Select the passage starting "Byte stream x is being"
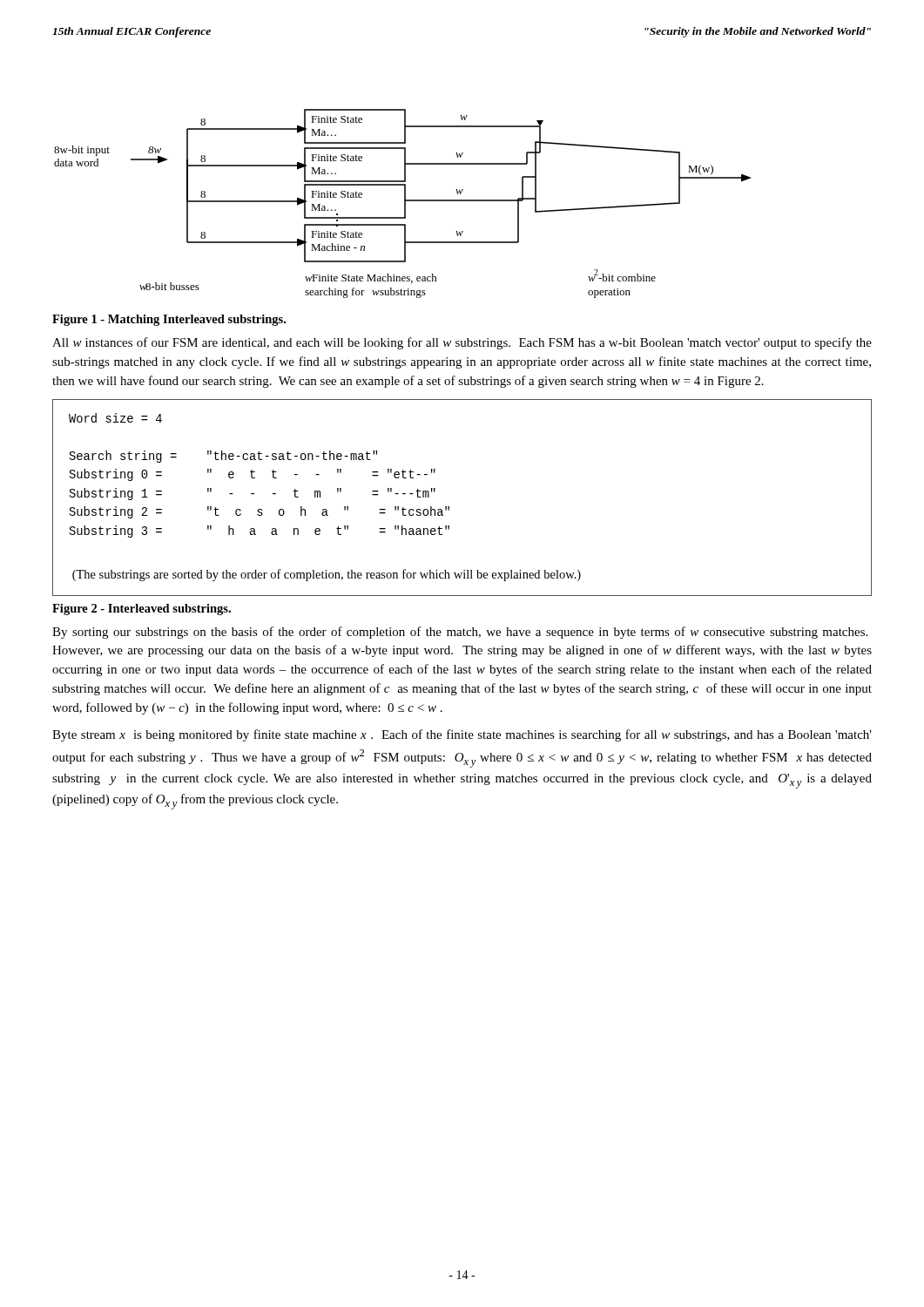The width and height of the screenshot is (924, 1307). coord(462,769)
